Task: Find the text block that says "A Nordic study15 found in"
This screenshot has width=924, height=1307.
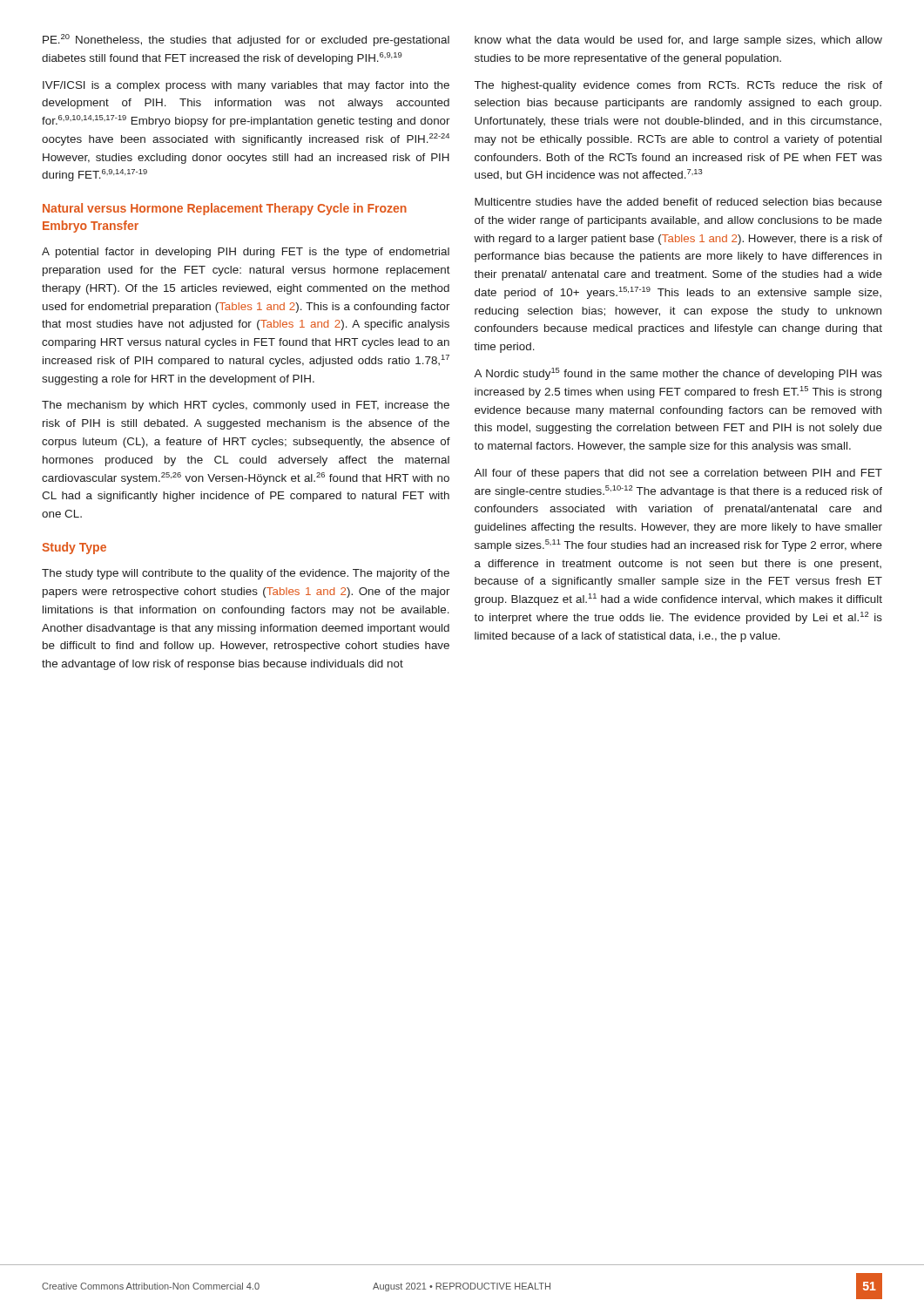Action: point(678,410)
